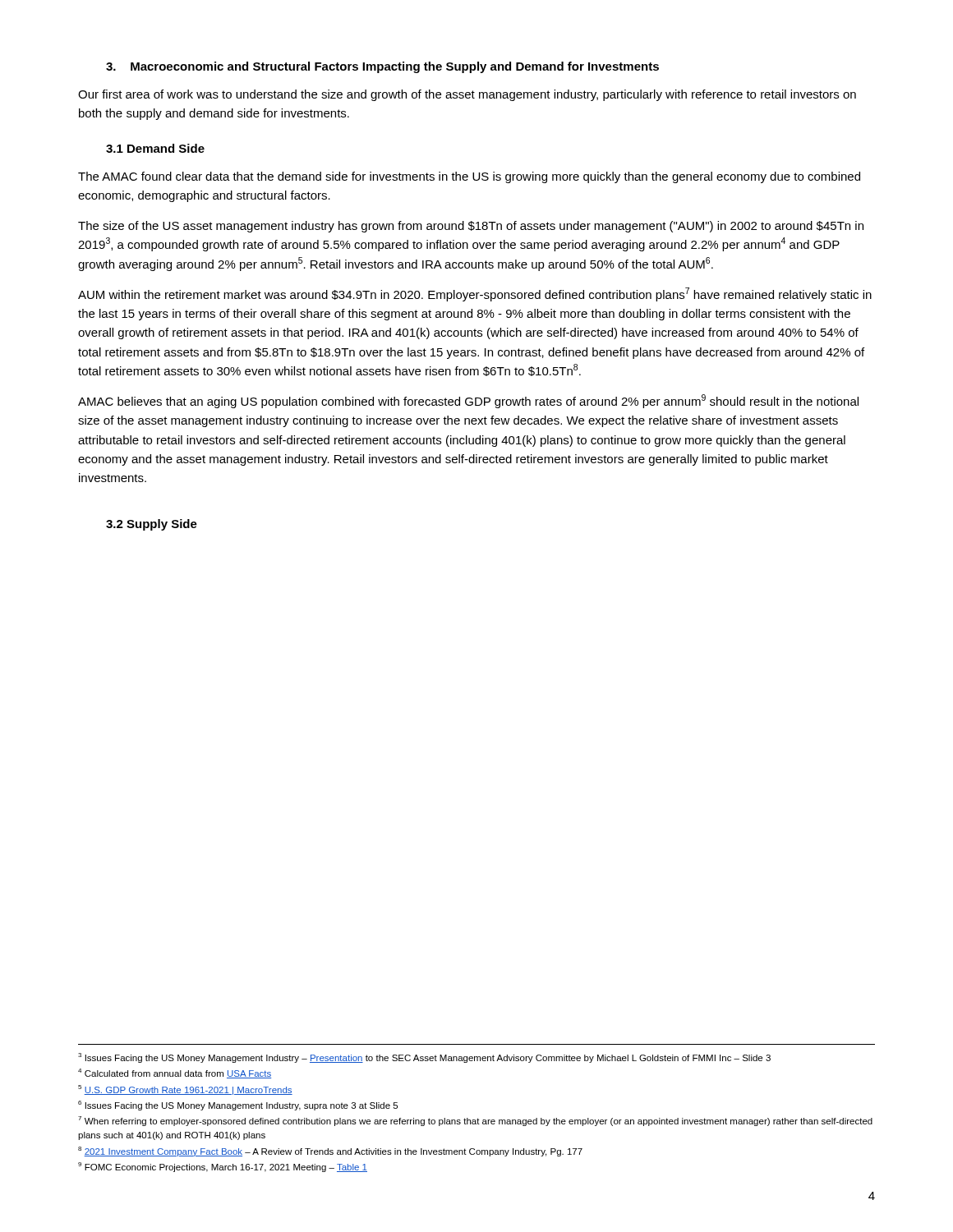
Task: Click the passage that begins "8 2021 Investment Company"
Action: click(330, 1150)
